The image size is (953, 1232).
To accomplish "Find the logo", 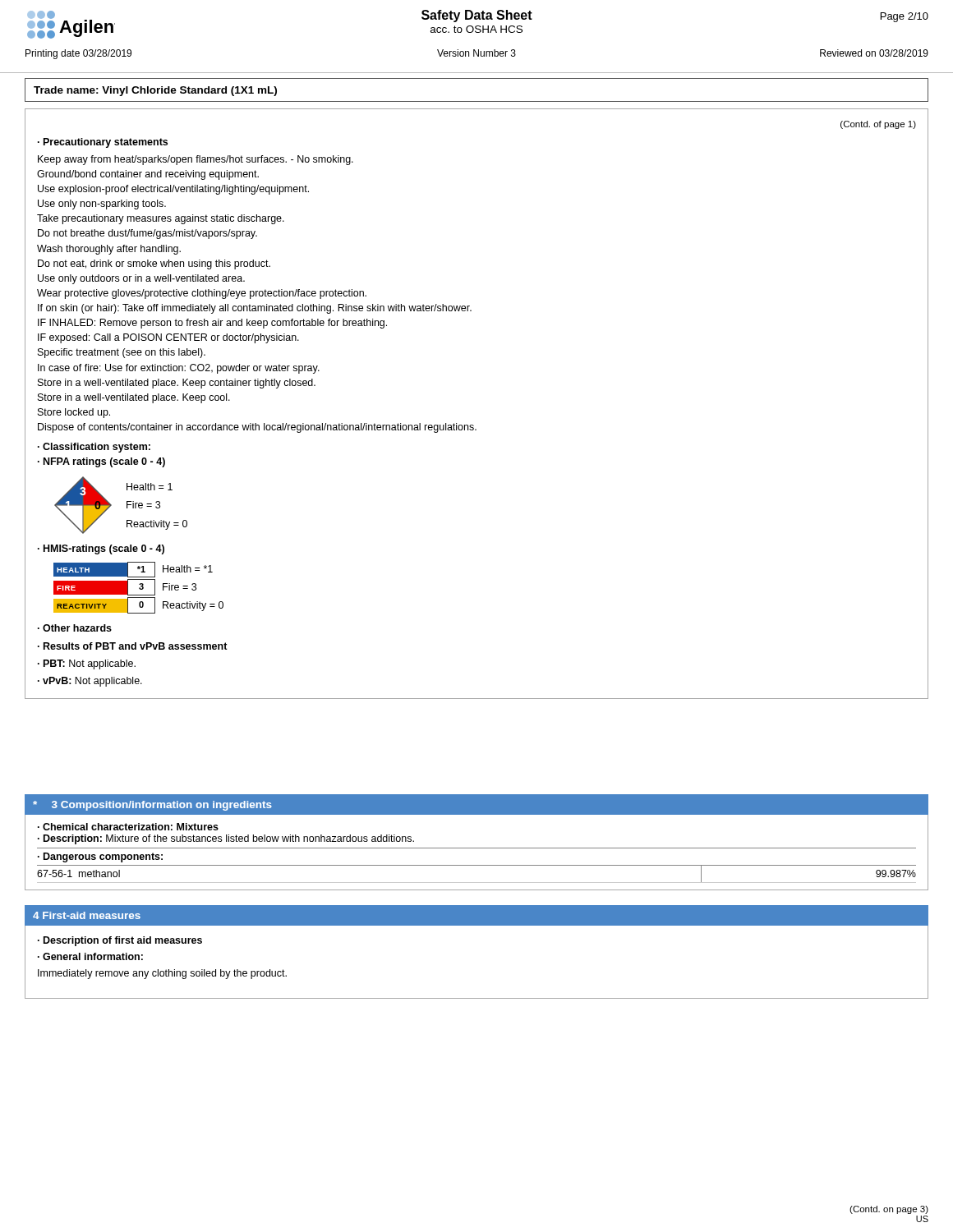I will (x=70, y=31).
